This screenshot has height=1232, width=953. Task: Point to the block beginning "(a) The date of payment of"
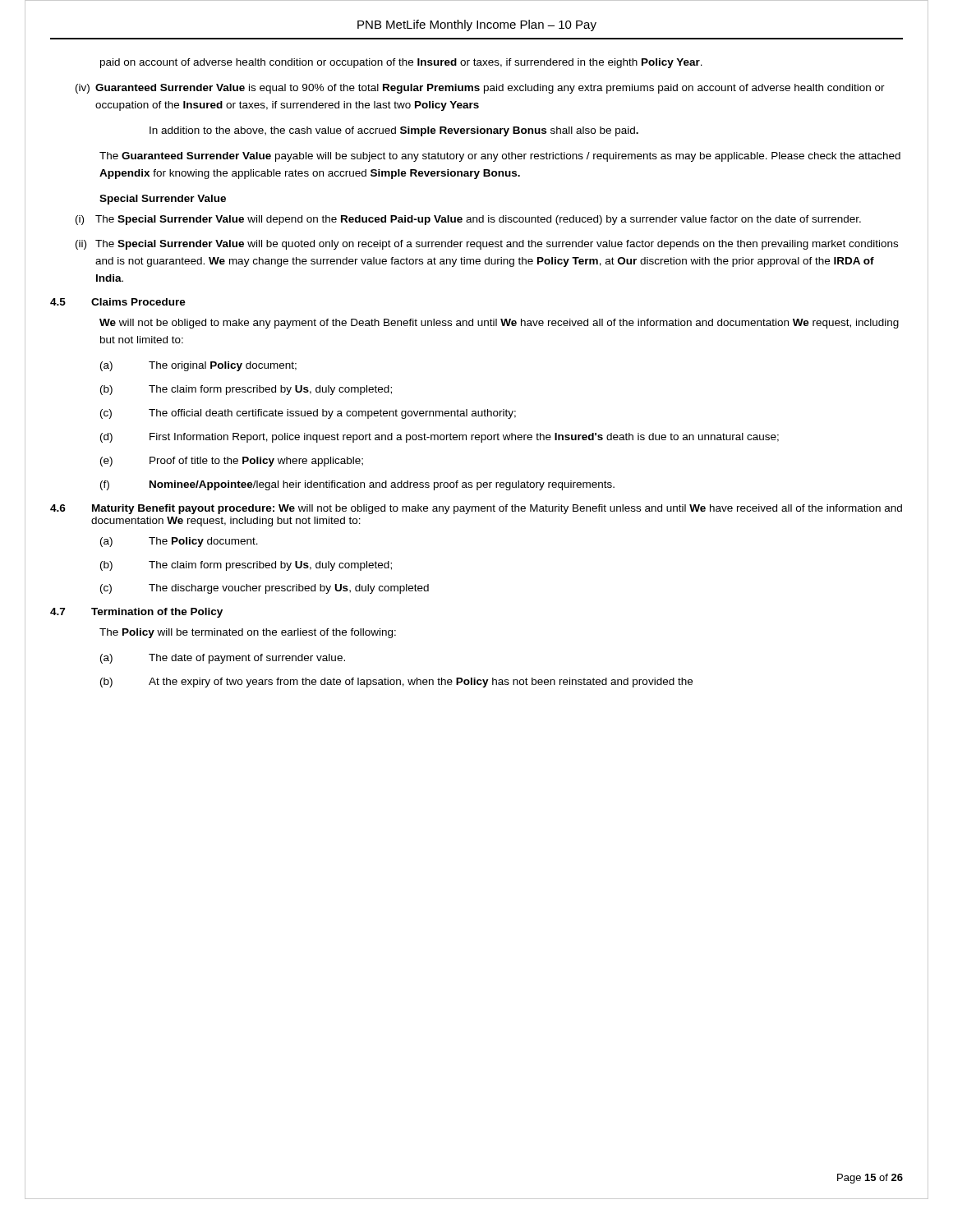pos(223,659)
